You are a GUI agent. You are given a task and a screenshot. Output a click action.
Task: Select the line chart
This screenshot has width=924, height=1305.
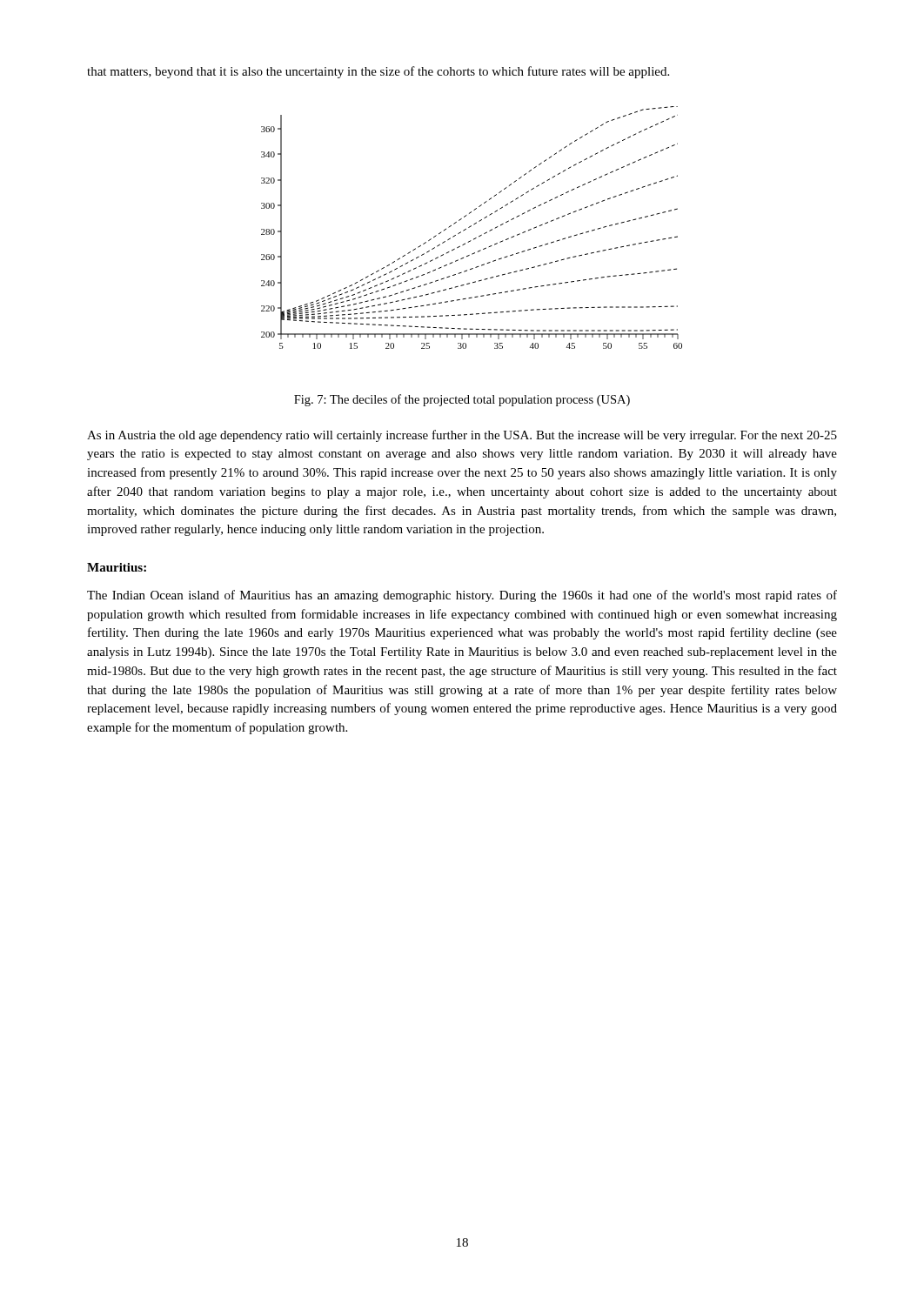click(x=462, y=244)
